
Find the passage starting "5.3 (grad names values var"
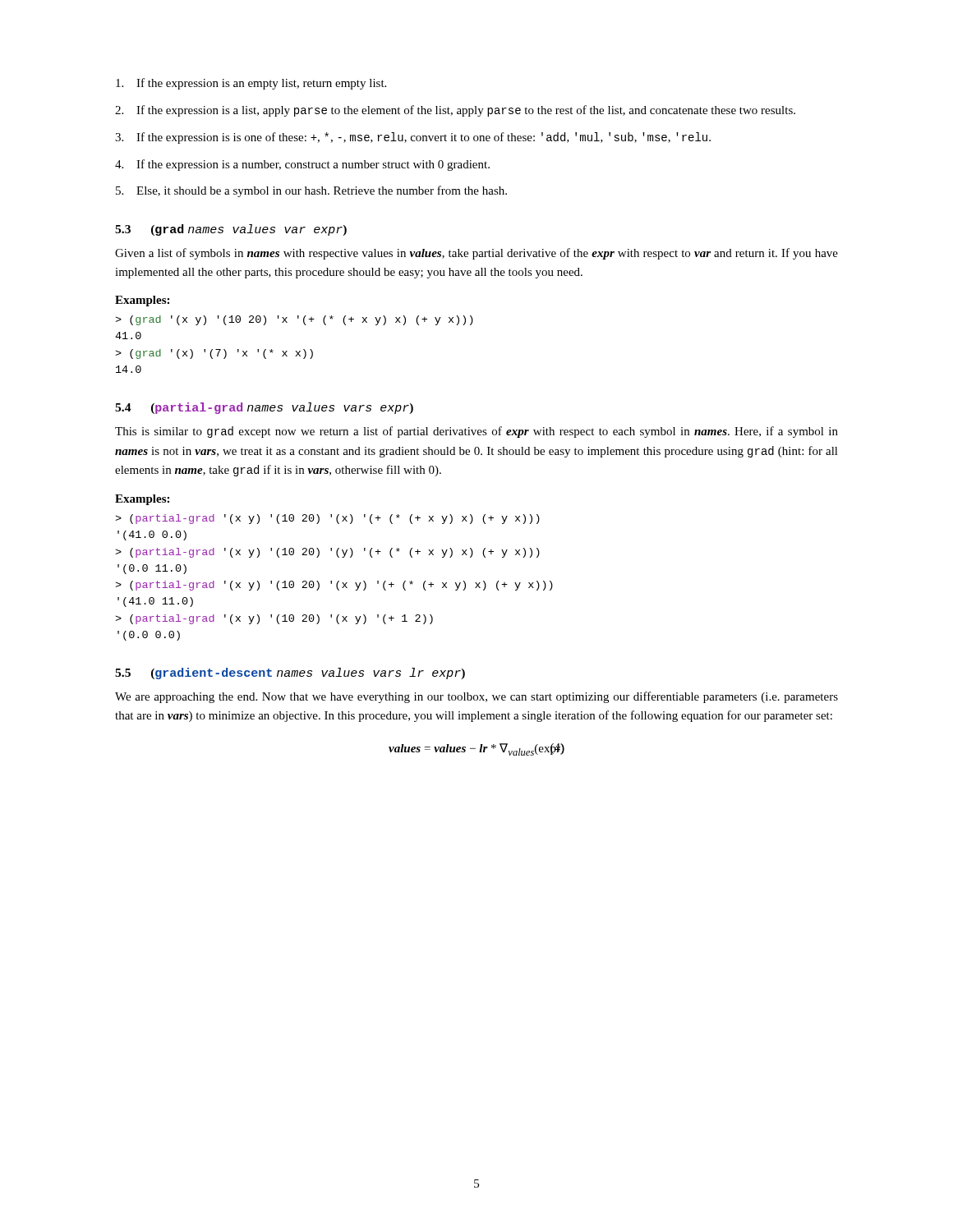point(231,229)
